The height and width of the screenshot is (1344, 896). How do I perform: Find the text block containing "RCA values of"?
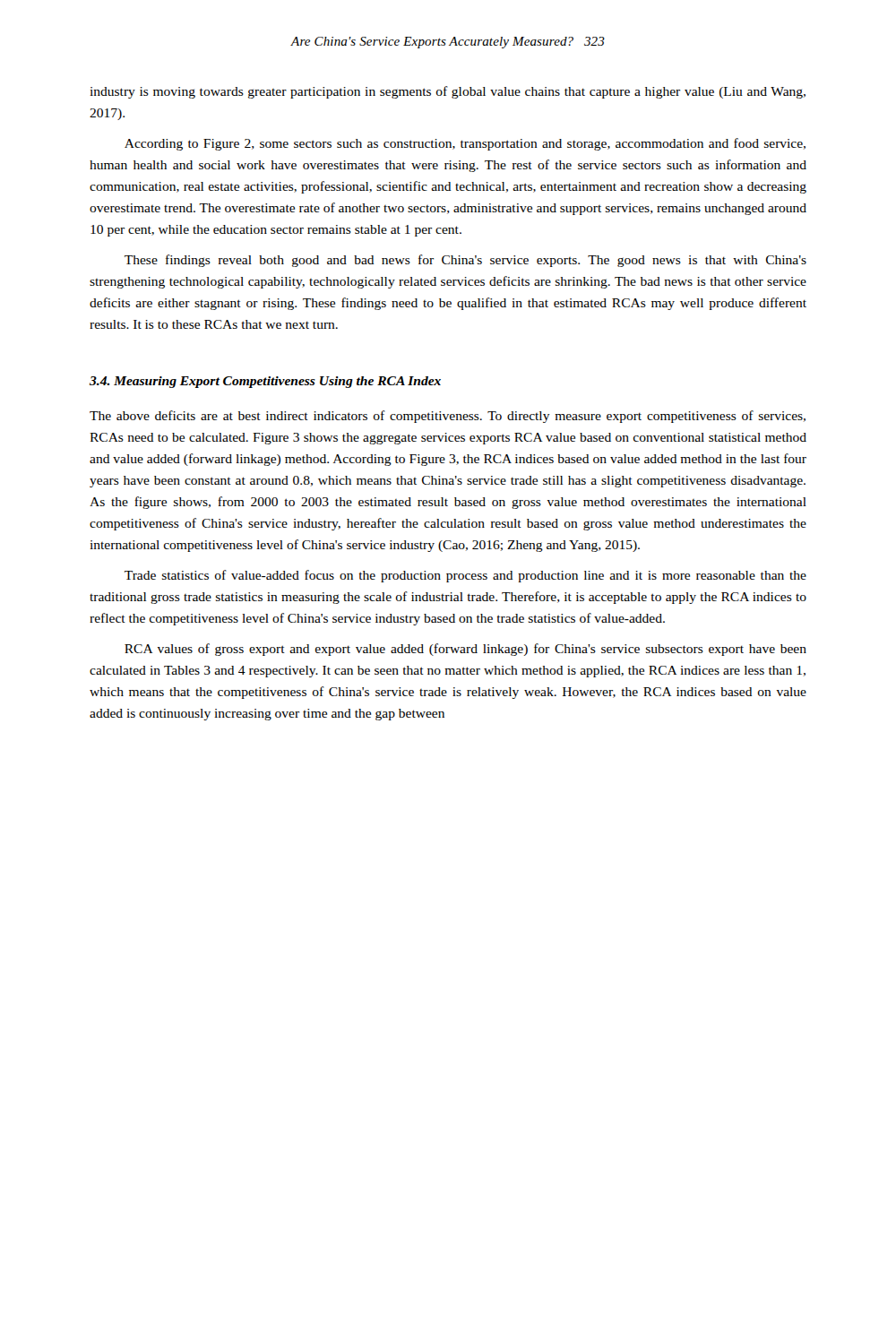(448, 681)
